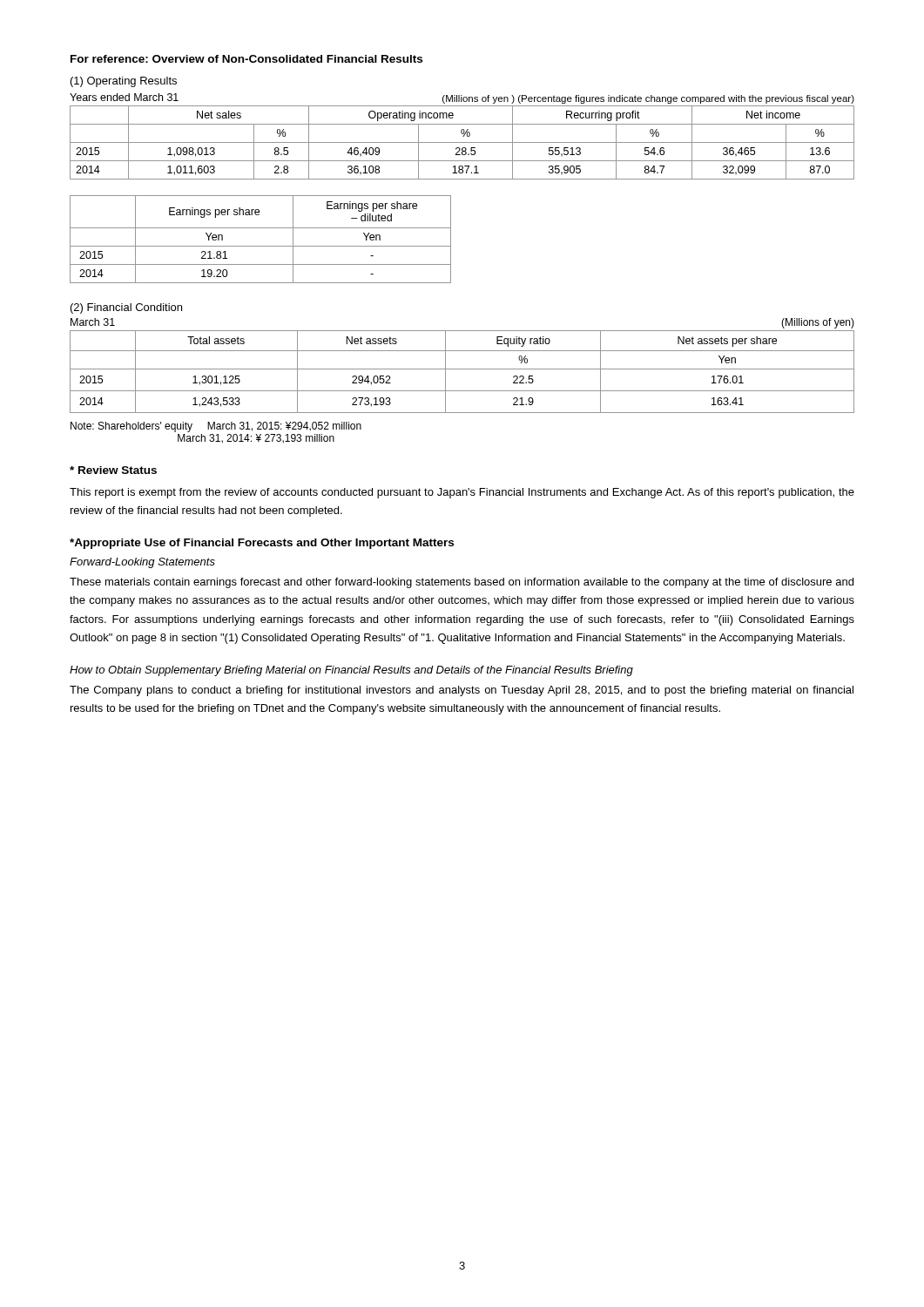Image resolution: width=924 pixels, height=1307 pixels.
Task: Point to the passage starting "*Appropriate Use of Financial Forecasts"
Action: click(x=262, y=542)
